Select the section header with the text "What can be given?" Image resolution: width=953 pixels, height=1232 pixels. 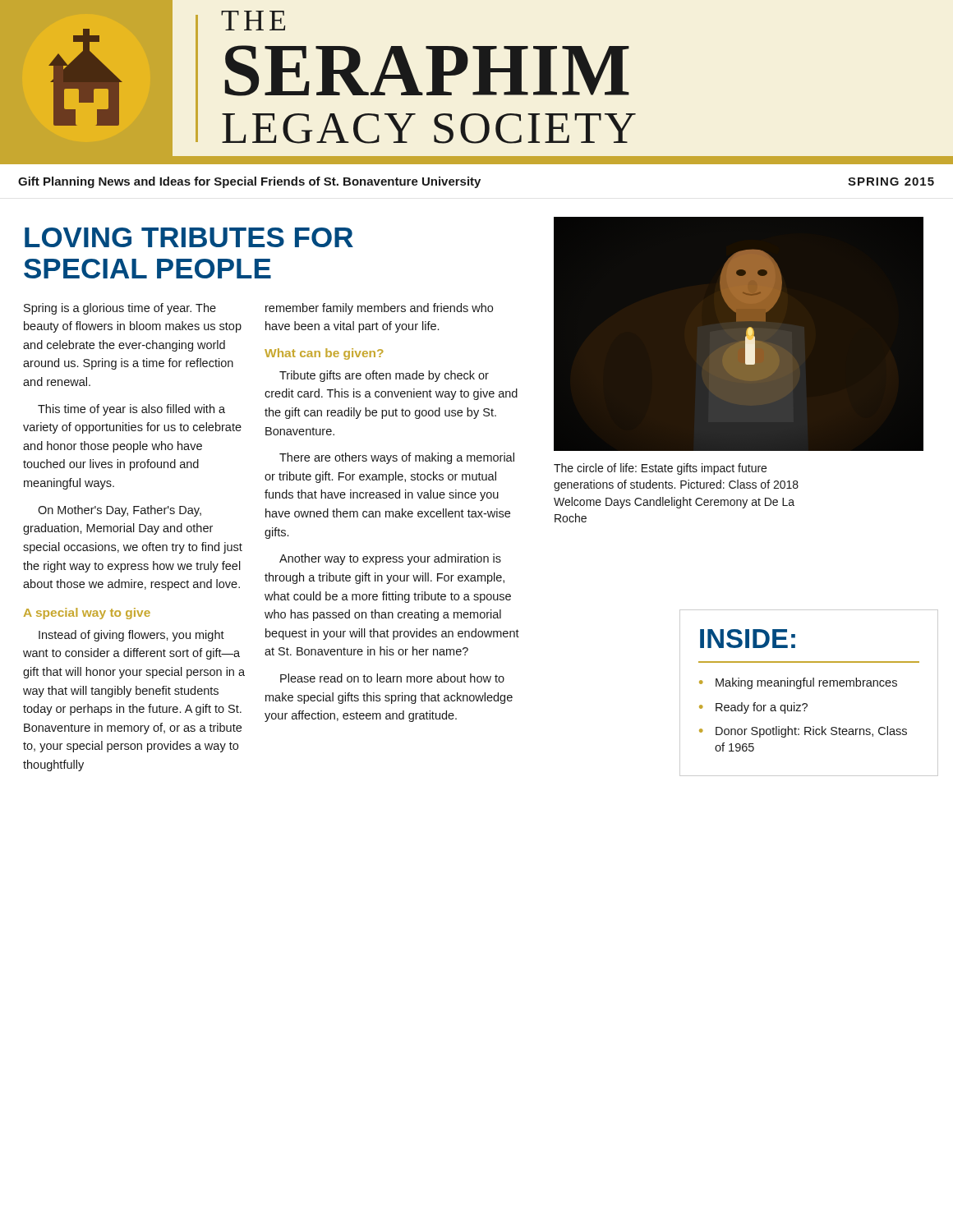324,353
